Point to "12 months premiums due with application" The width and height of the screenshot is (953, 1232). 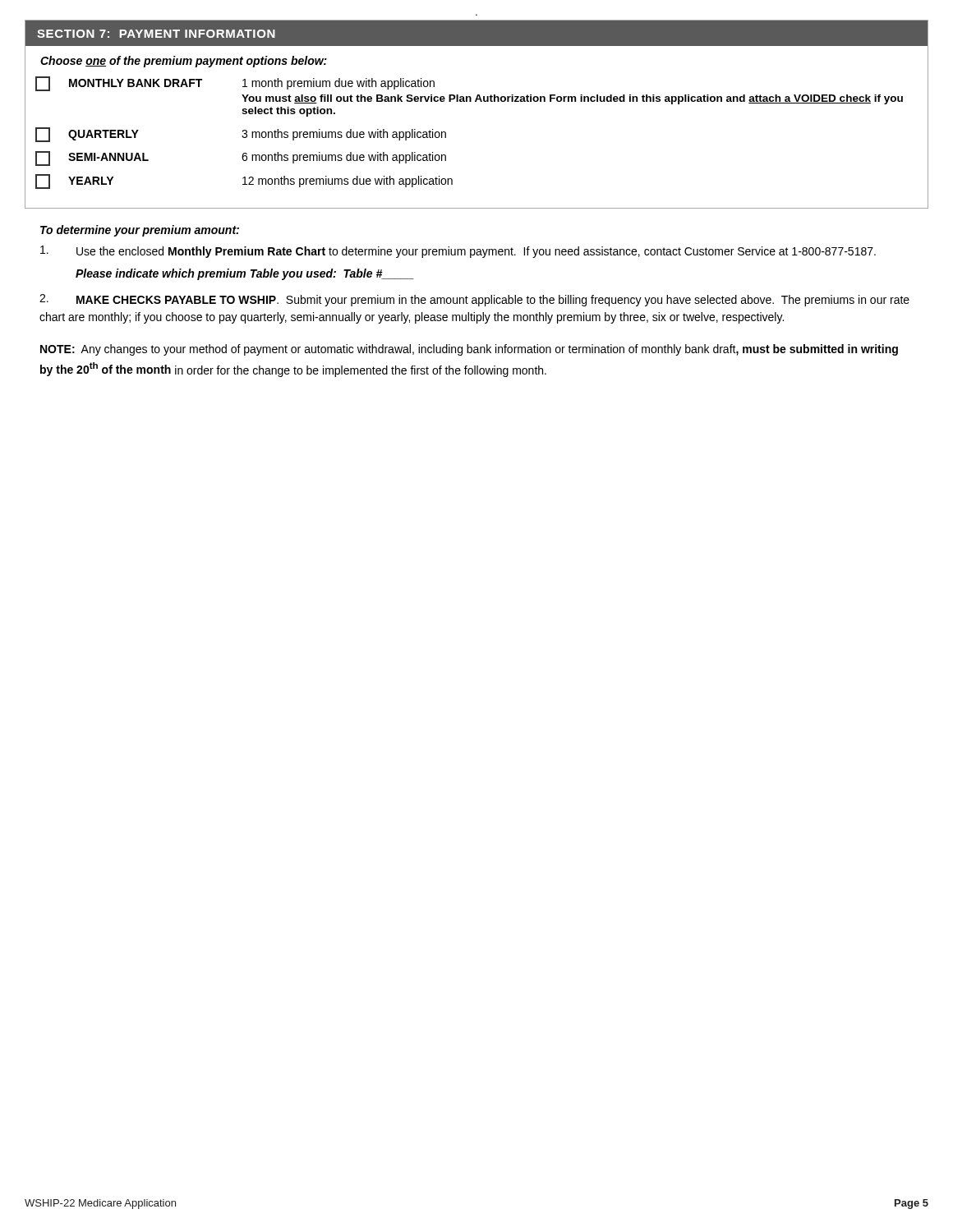pyautogui.click(x=347, y=180)
